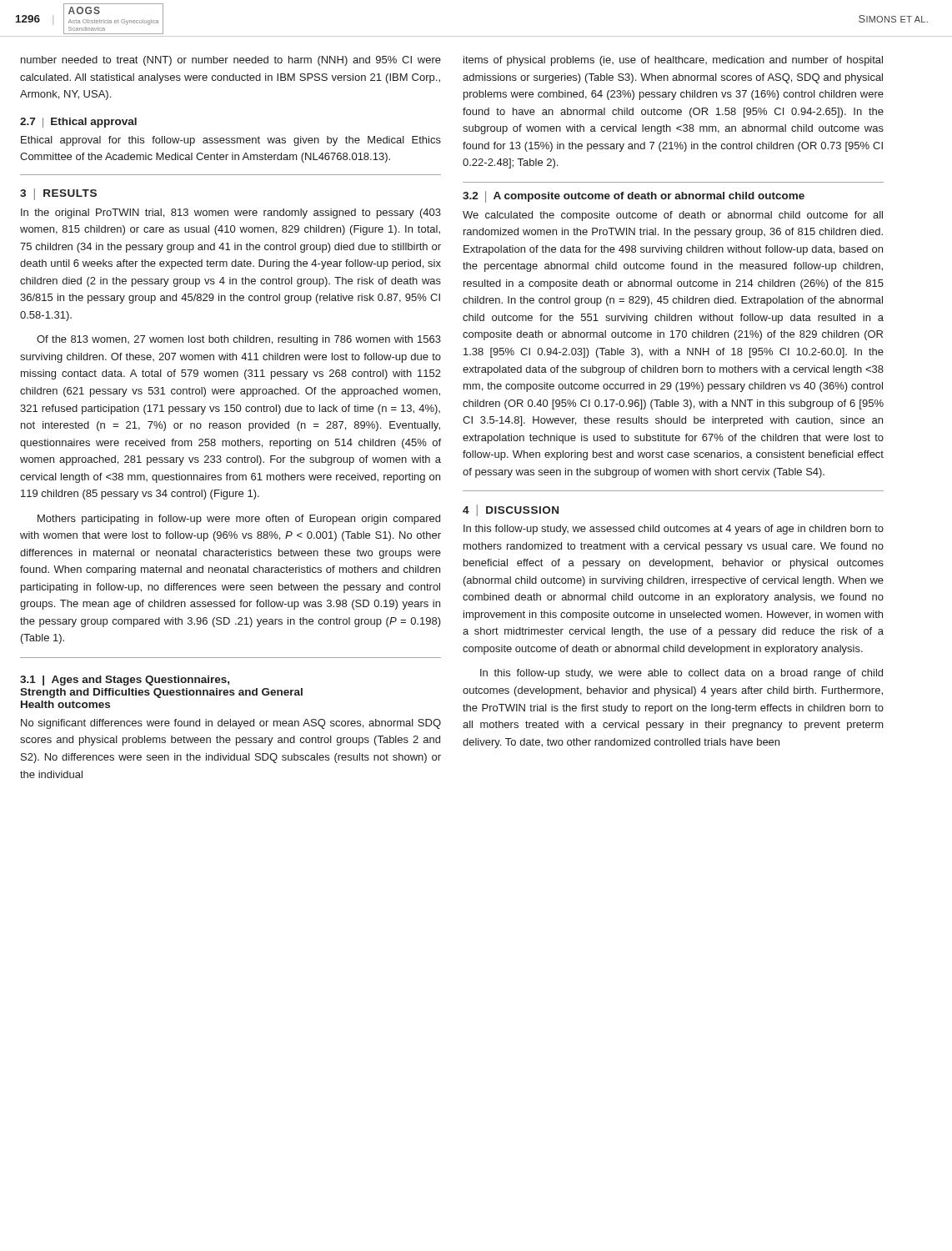Locate the text block starting "In this follow-up study, we assessed"

(x=673, y=636)
